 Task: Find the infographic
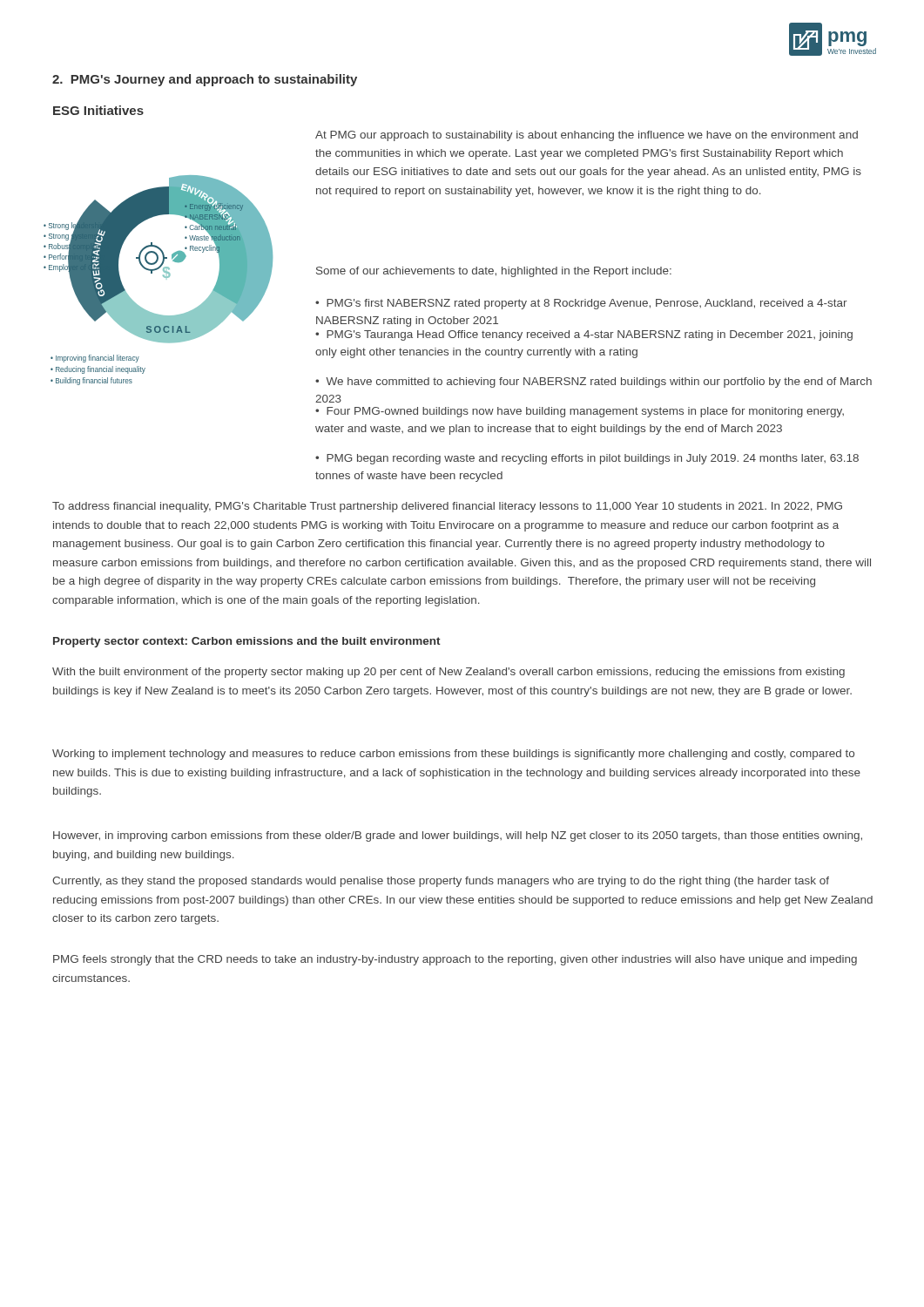pos(169,269)
